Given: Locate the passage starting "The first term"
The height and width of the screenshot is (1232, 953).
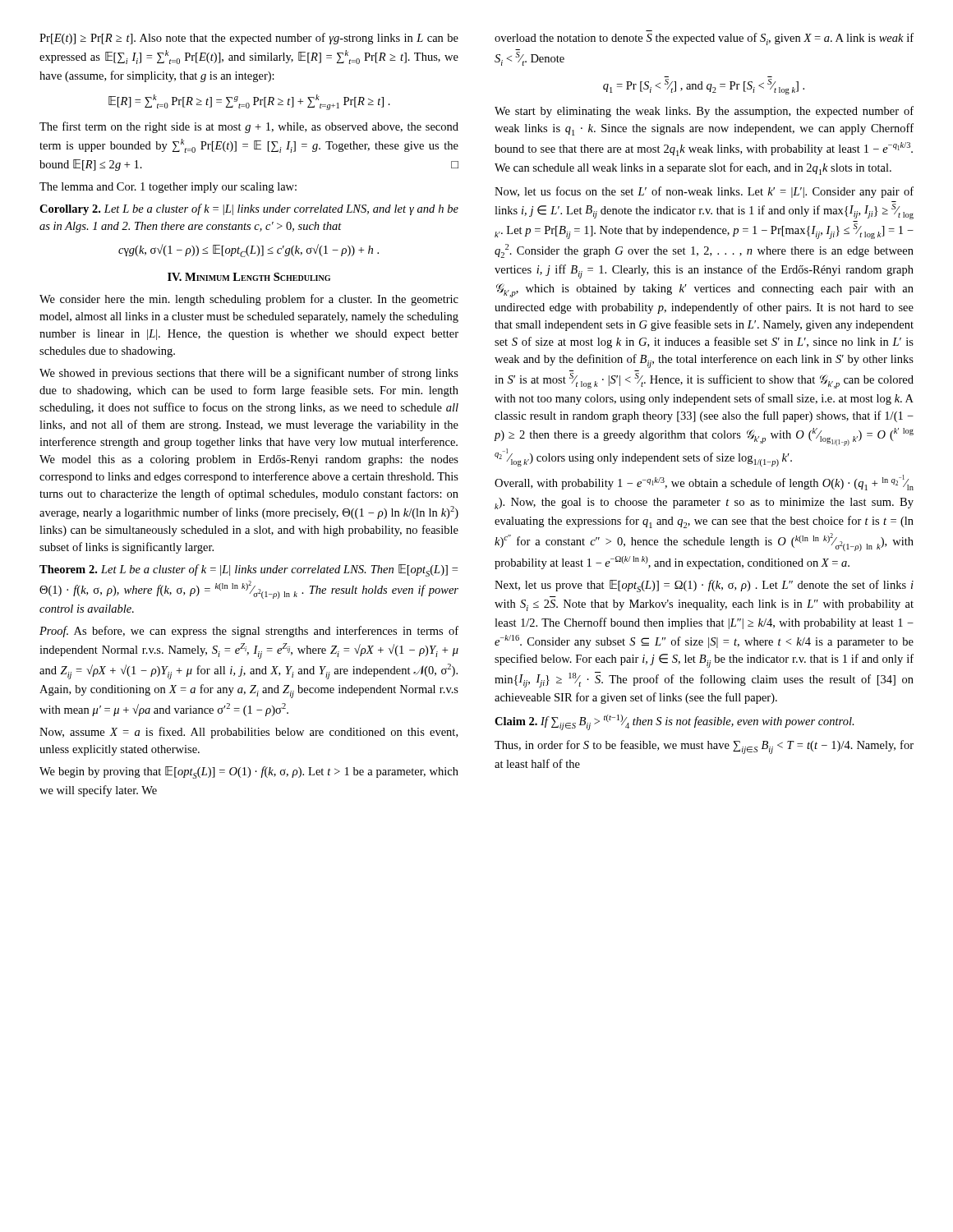Looking at the screenshot, I should pyautogui.click(x=249, y=157).
